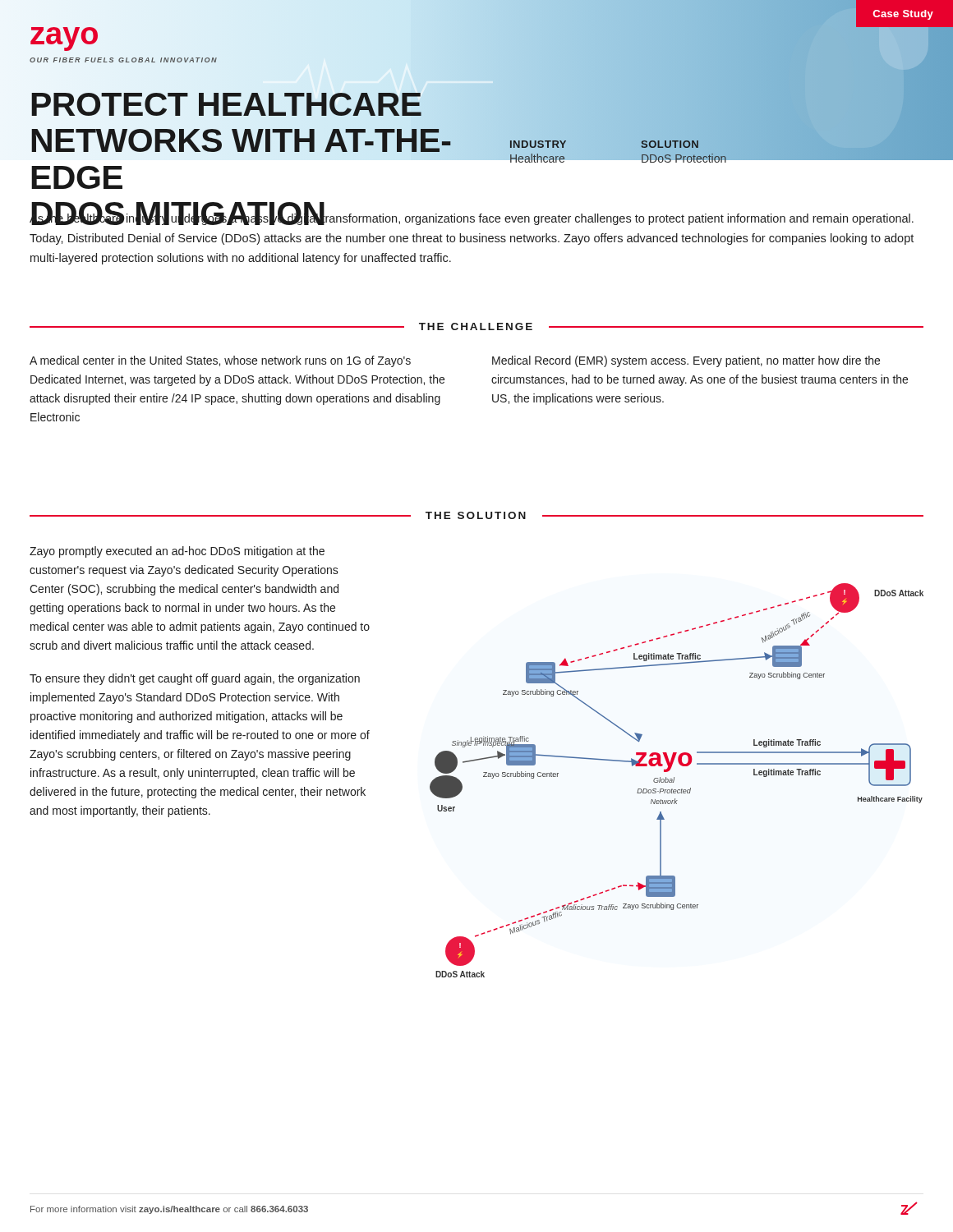Find the text block containing "Zayo promptly executed an ad-hoc DDoS mitigation at"

coord(202,681)
